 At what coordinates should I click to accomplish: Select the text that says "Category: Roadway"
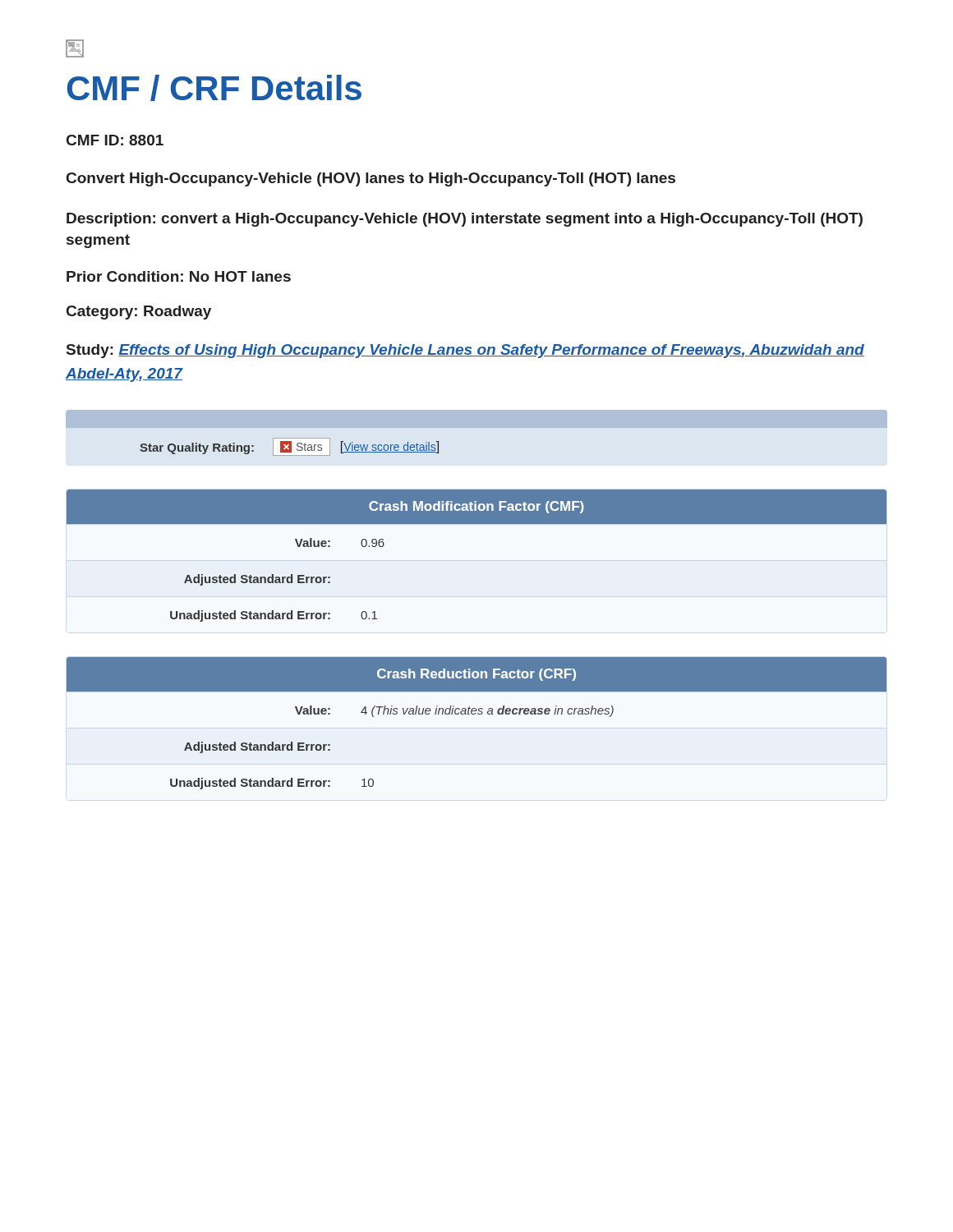(x=139, y=313)
